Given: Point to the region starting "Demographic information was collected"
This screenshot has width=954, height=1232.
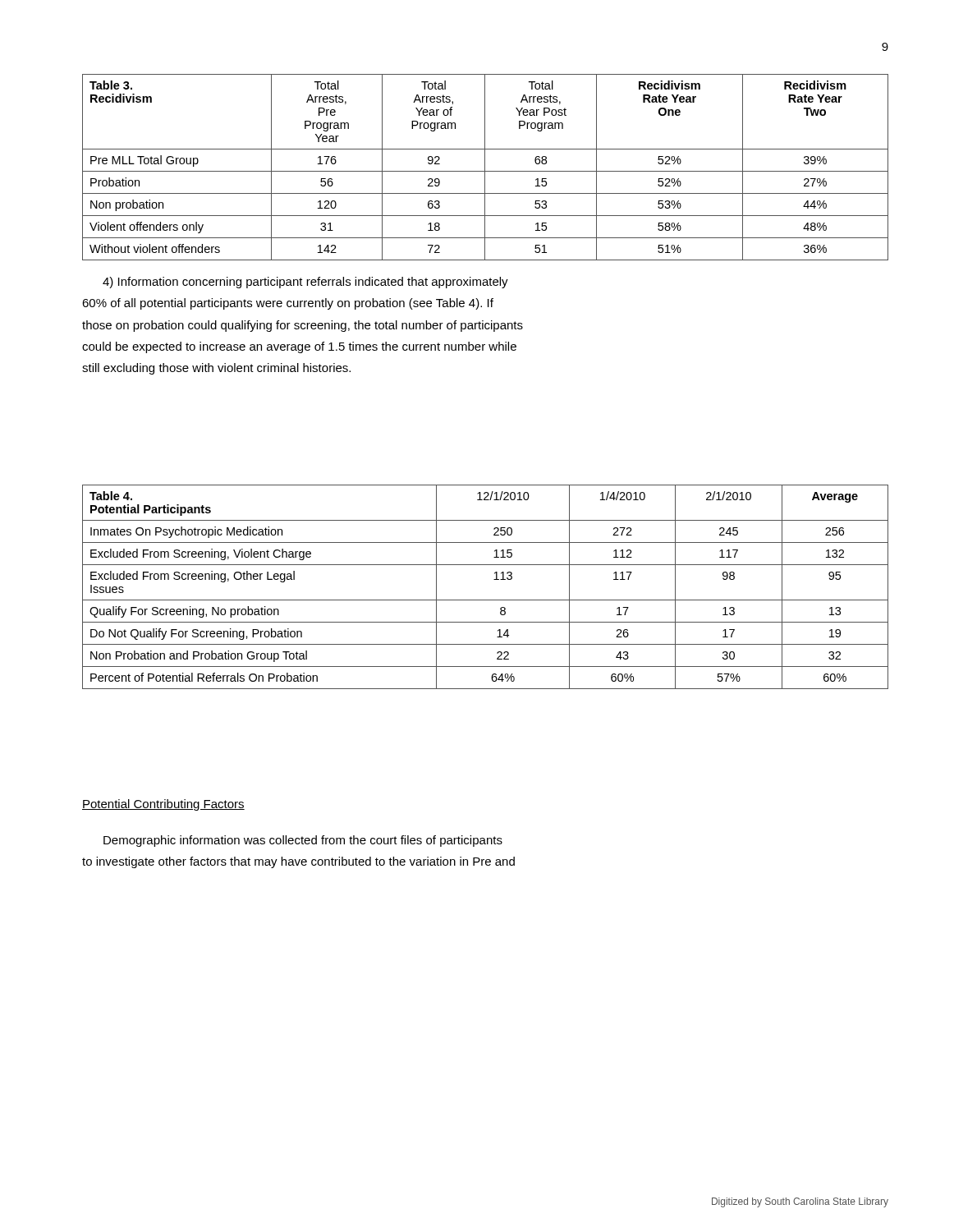Looking at the screenshot, I should click(x=299, y=851).
